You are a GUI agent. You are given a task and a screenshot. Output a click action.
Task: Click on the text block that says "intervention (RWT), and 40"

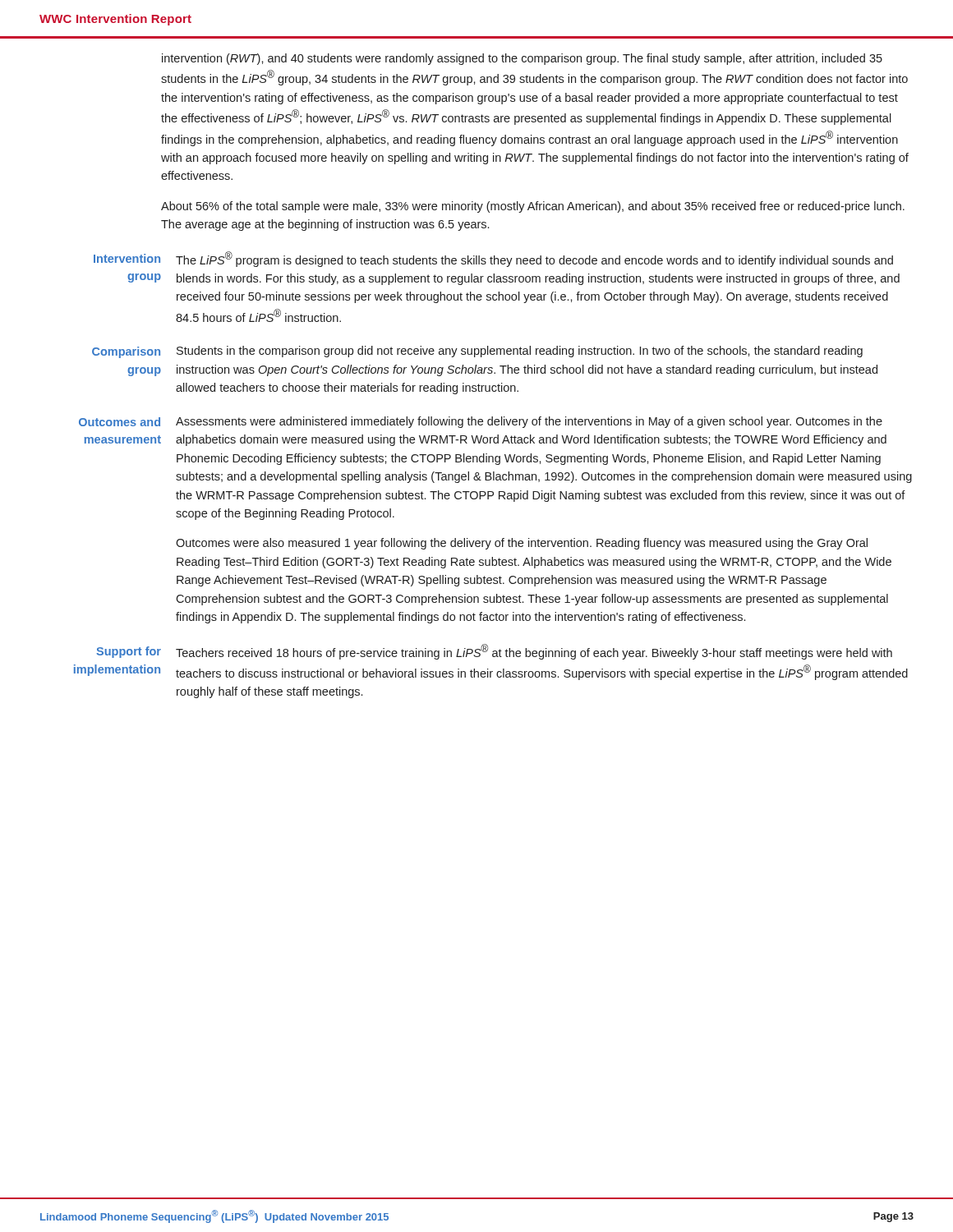coord(537,142)
